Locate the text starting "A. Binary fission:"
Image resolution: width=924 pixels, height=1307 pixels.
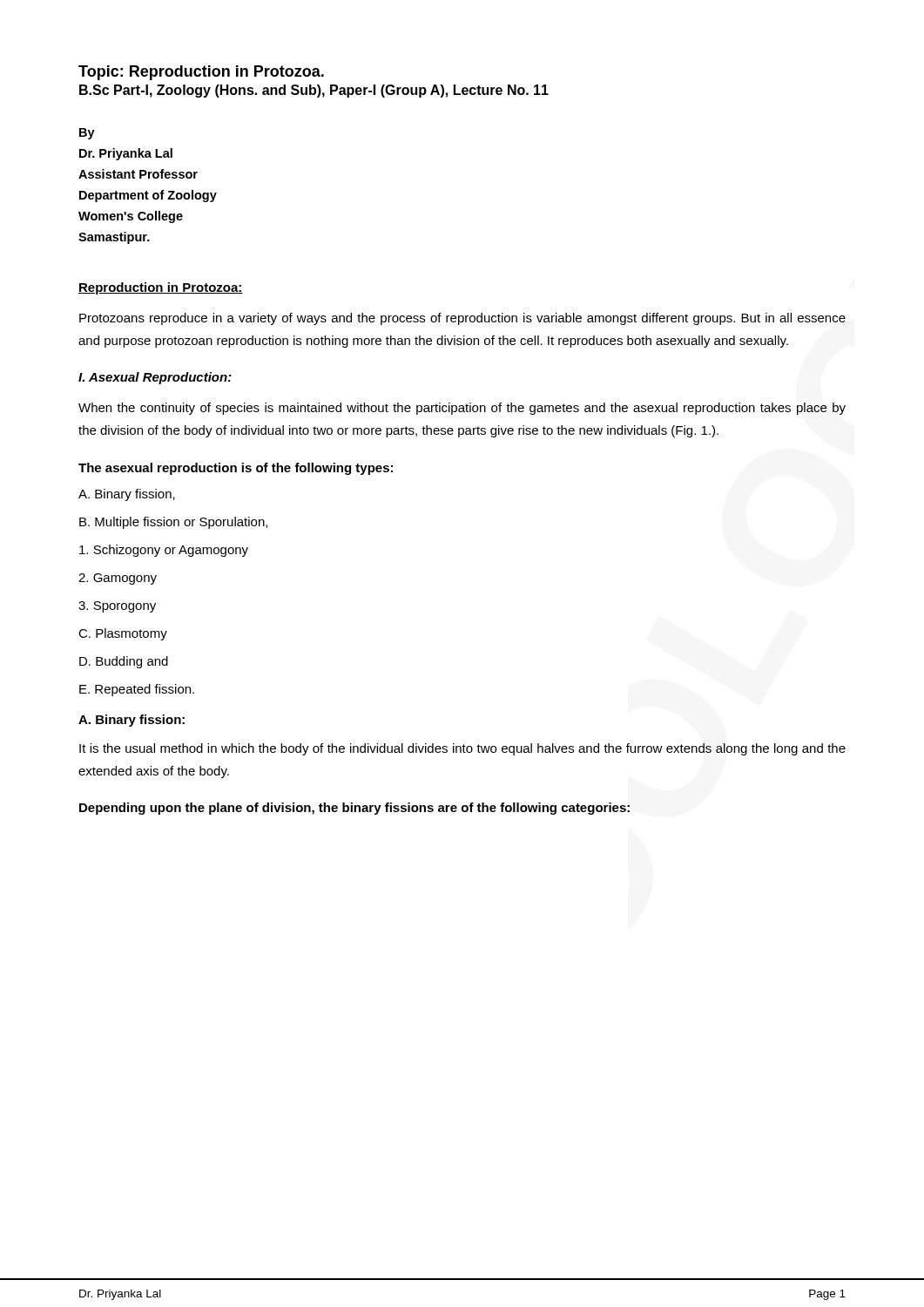click(x=132, y=721)
